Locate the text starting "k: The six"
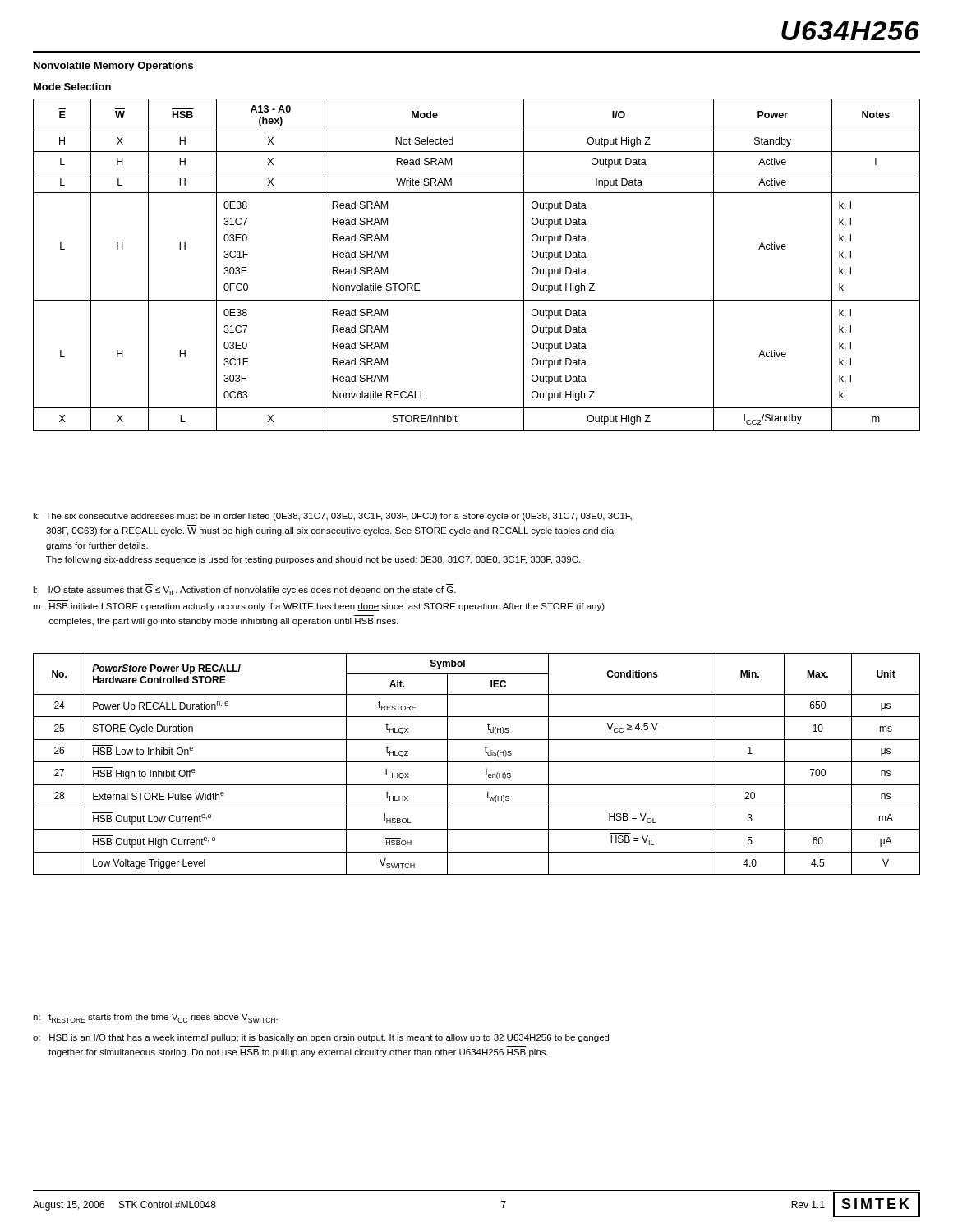The image size is (953, 1232). [333, 538]
